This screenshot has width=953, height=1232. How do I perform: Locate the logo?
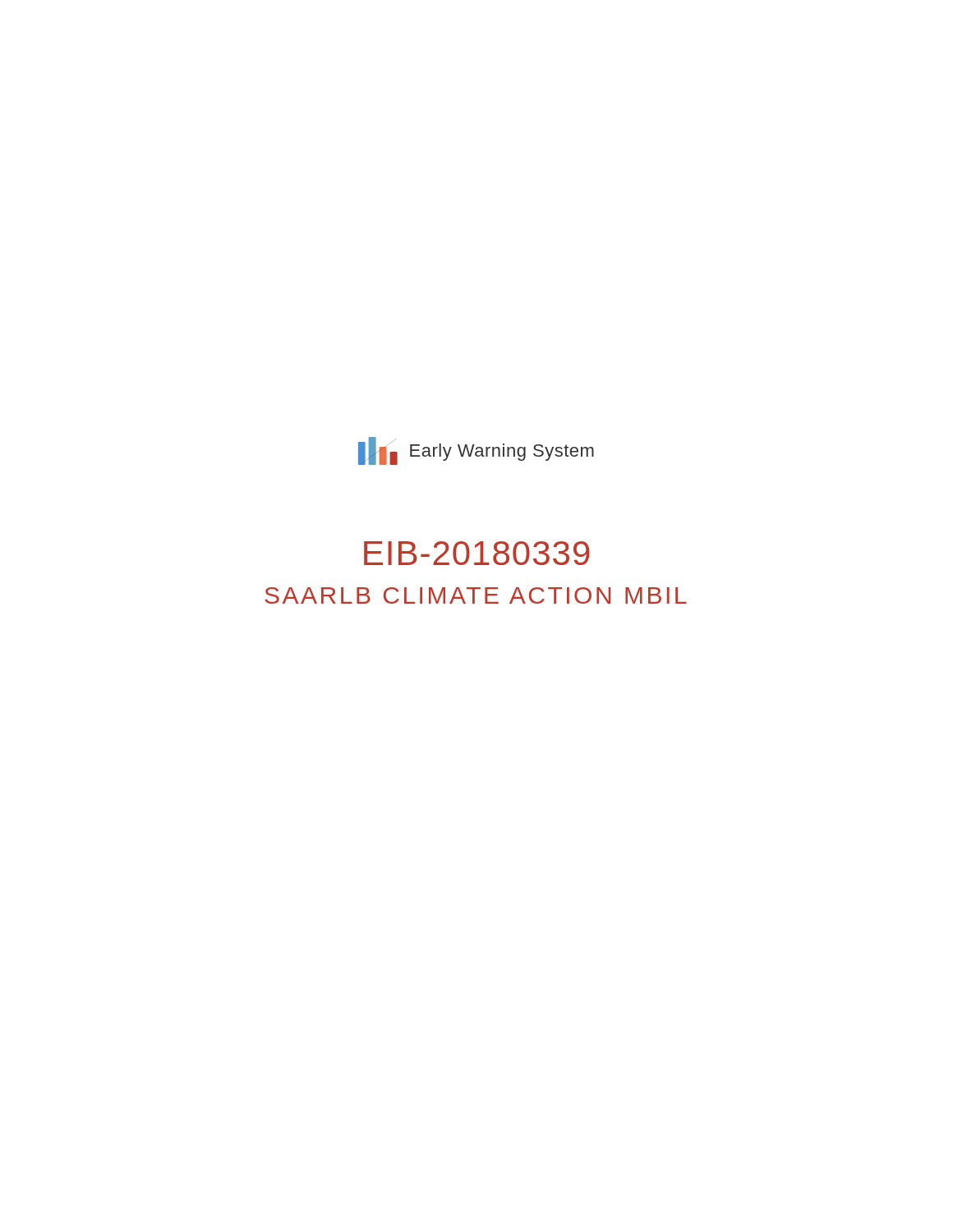click(476, 451)
